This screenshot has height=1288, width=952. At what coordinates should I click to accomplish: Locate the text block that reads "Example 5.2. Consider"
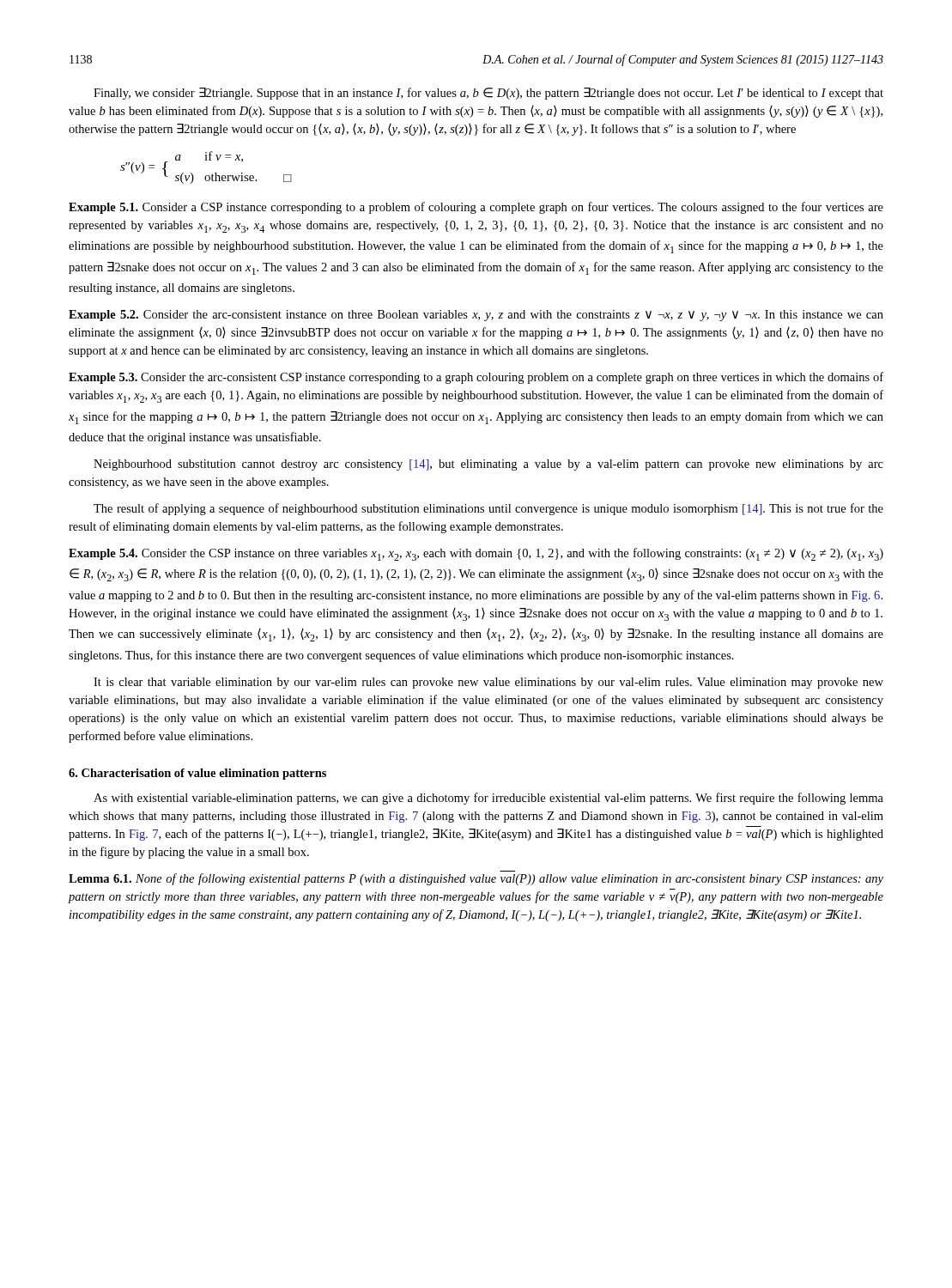tap(476, 333)
